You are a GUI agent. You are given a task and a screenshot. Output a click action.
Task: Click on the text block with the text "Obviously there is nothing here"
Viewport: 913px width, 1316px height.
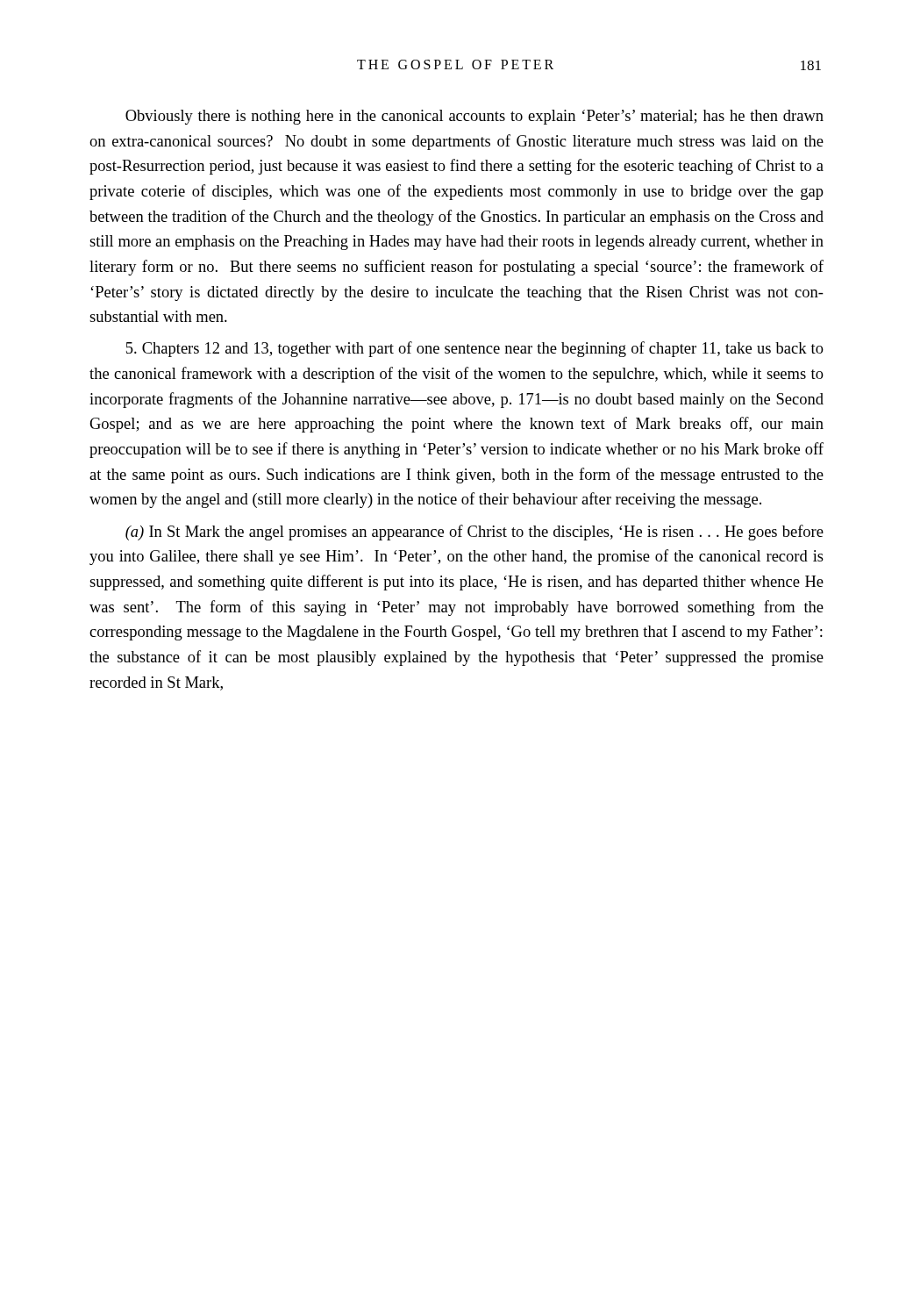pyautogui.click(x=456, y=217)
